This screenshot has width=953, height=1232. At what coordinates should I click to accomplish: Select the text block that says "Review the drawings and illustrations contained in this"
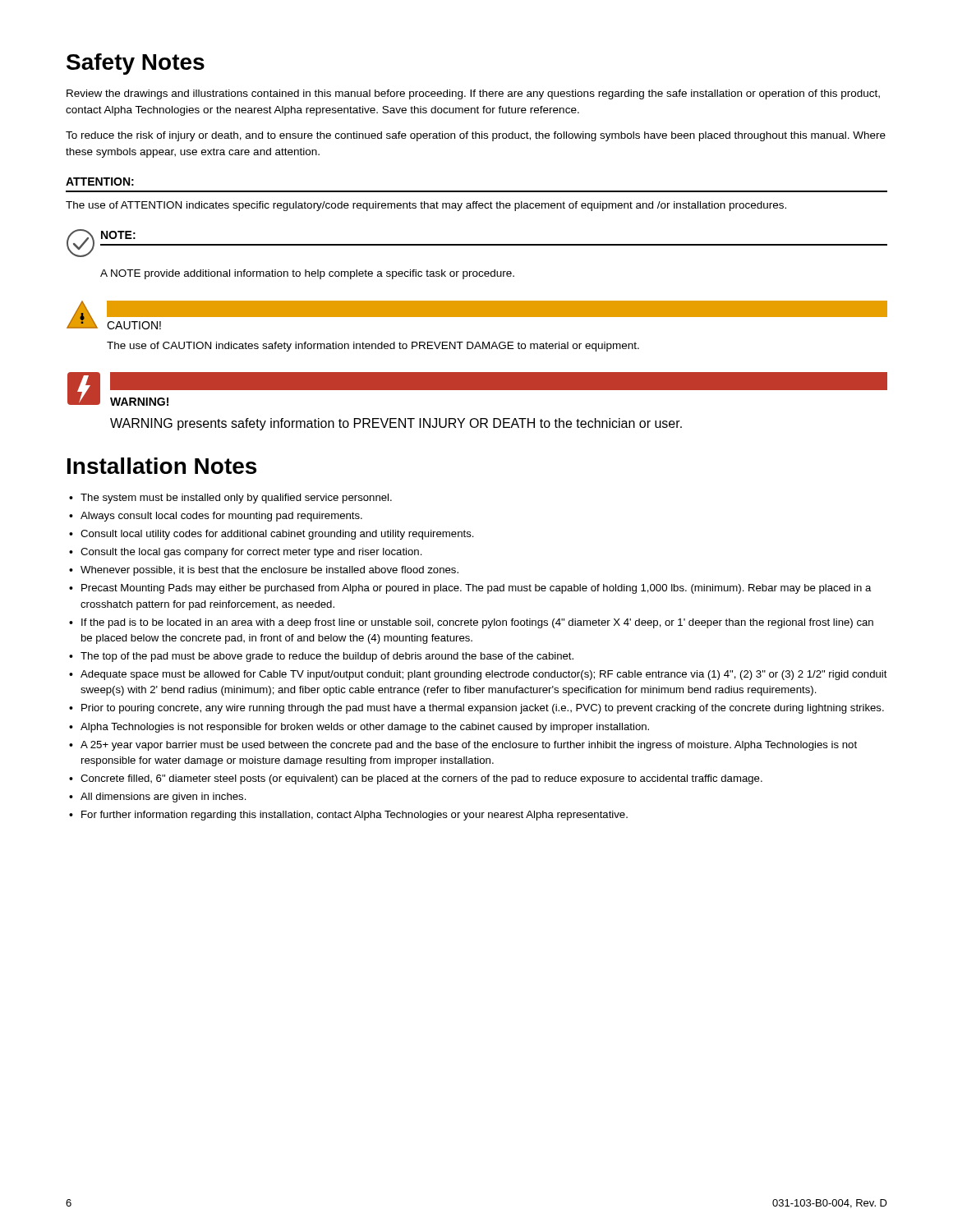pyautogui.click(x=476, y=102)
